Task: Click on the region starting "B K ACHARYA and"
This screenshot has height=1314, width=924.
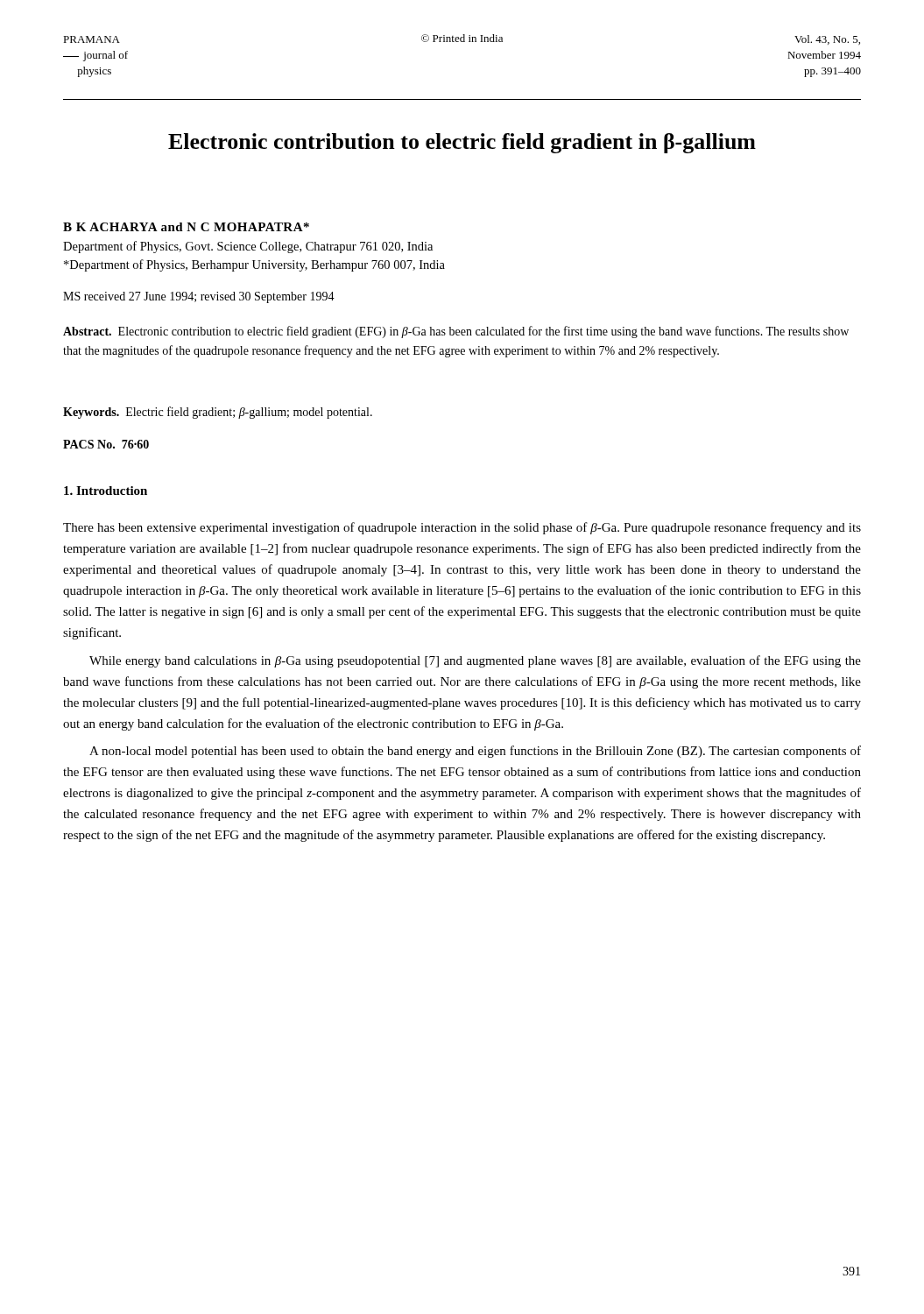Action: 186,227
